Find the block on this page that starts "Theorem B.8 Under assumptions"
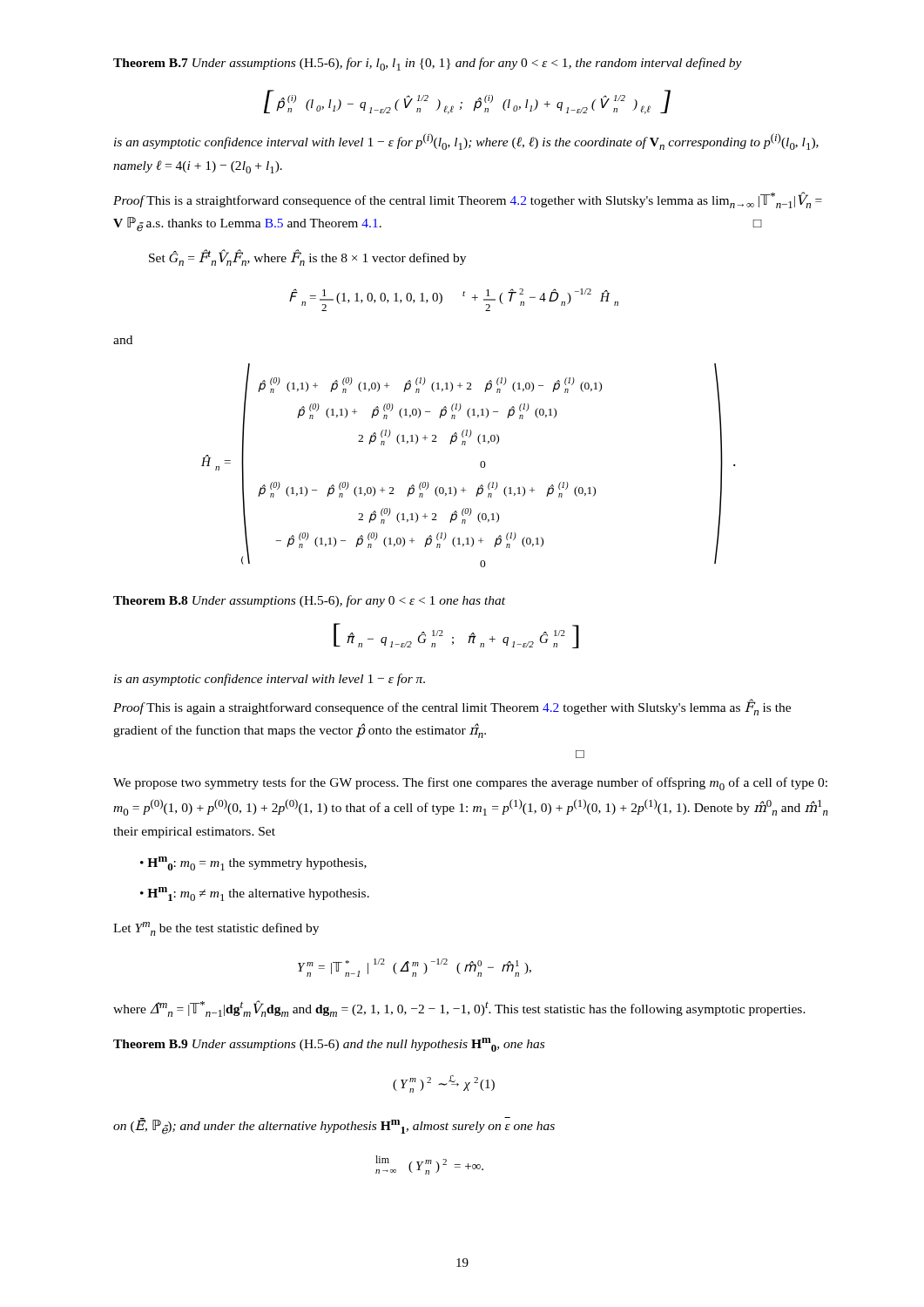This screenshot has height=1307, width=924. click(x=309, y=600)
